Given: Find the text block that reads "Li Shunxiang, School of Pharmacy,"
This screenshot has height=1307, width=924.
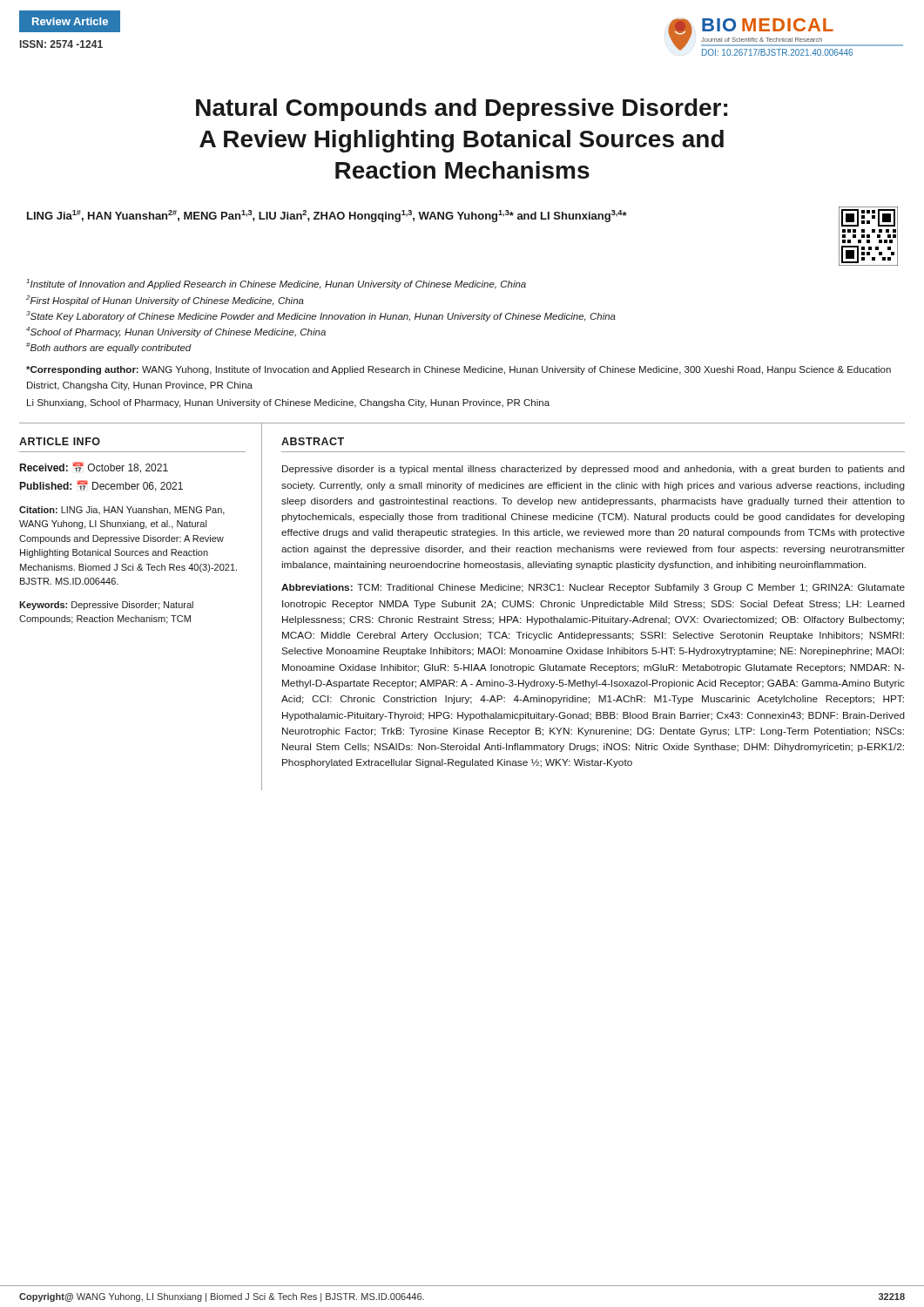Looking at the screenshot, I should tap(288, 402).
